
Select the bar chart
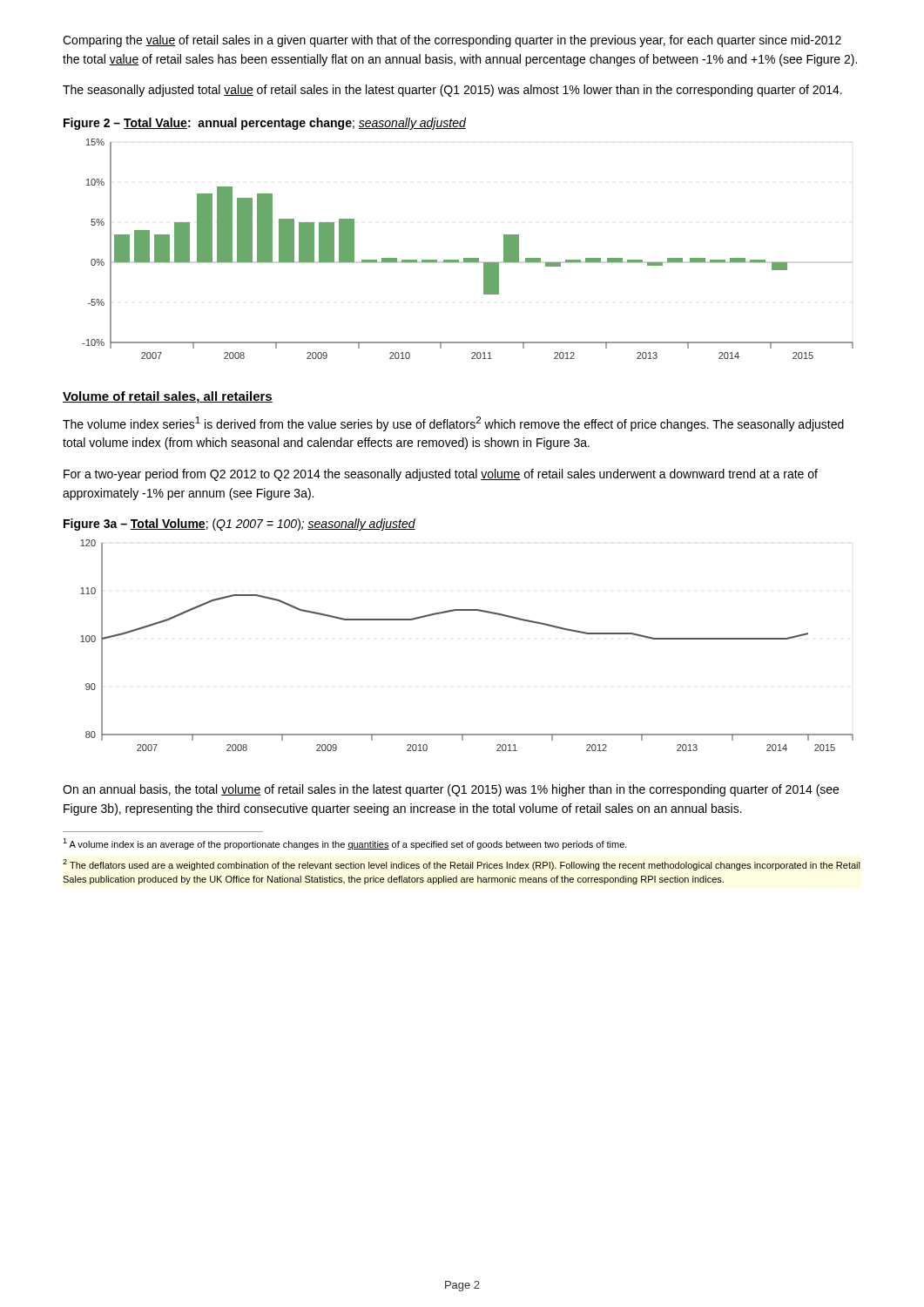[x=462, y=255]
